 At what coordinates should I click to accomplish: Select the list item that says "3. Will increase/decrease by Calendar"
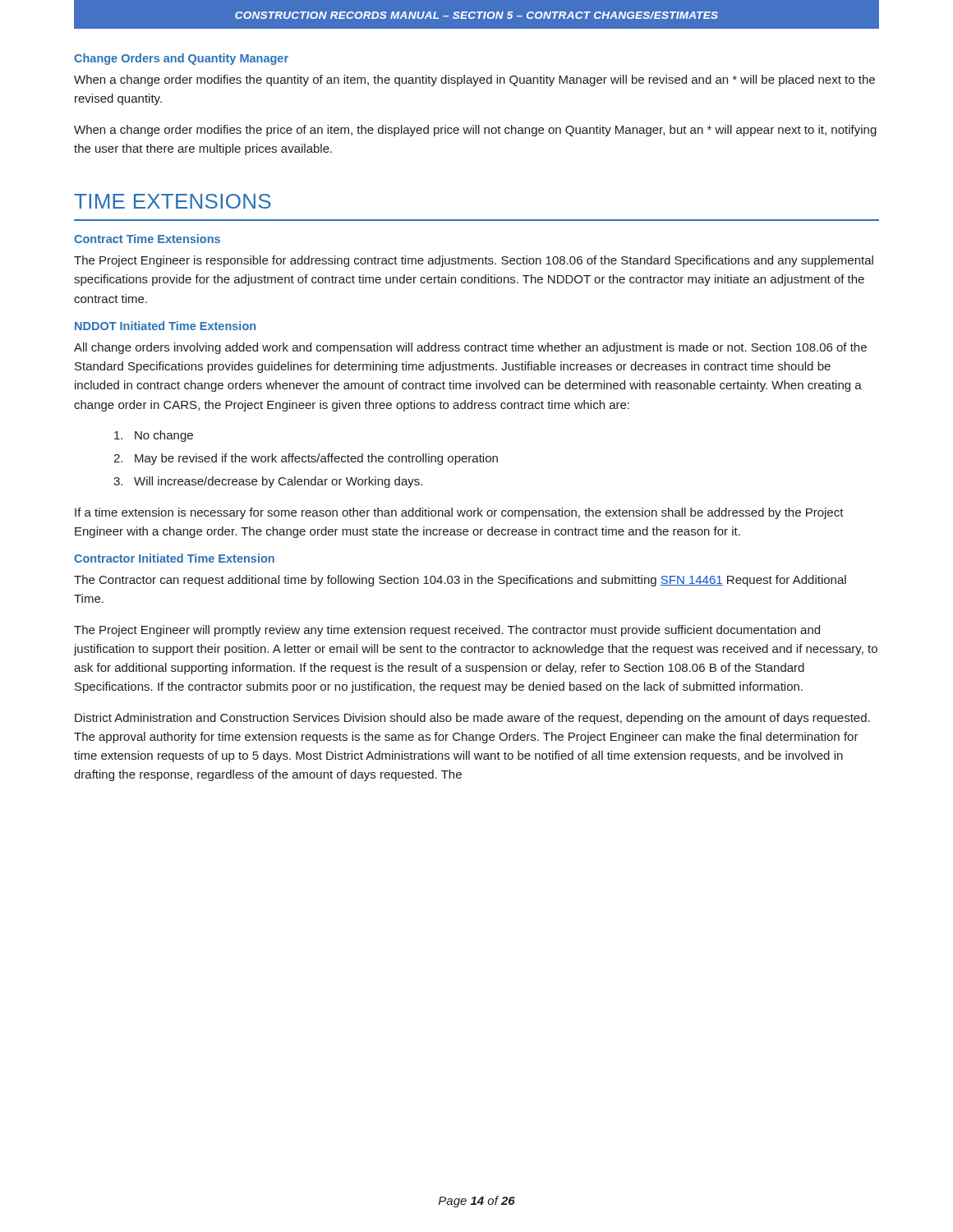(268, 481)
